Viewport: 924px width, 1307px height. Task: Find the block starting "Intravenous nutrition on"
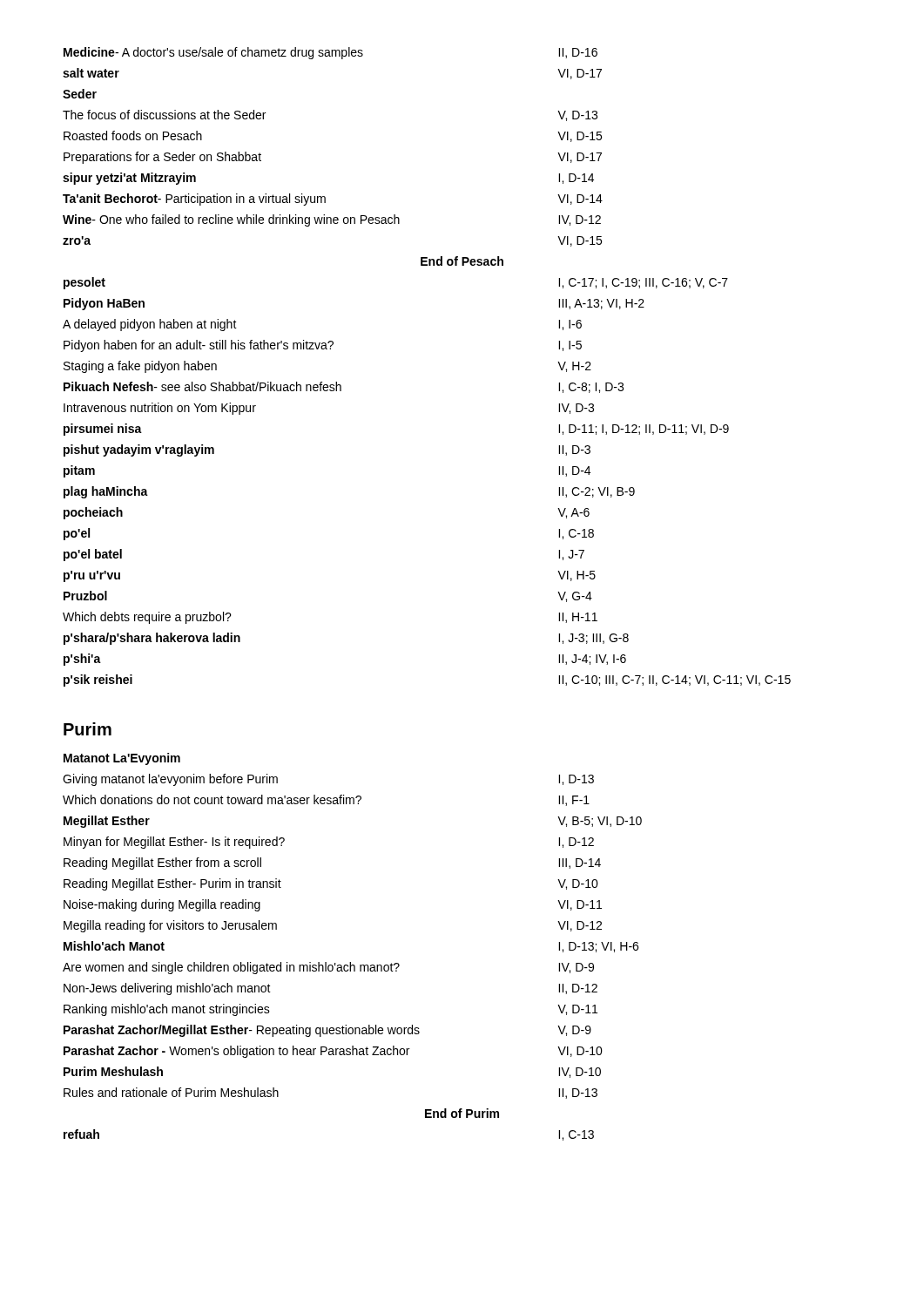tap(158, 408)
